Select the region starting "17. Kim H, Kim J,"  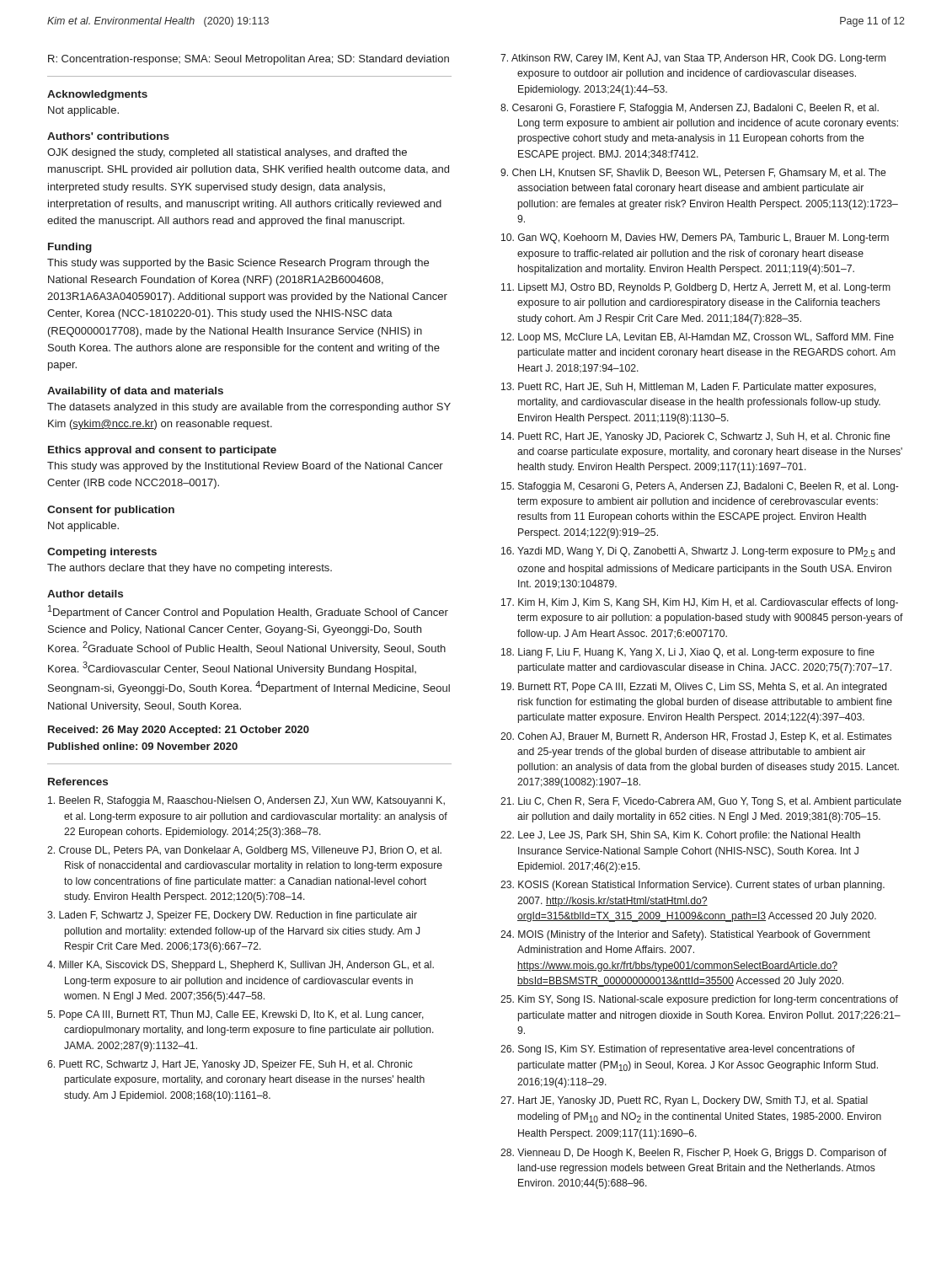(x=702, y=618)
